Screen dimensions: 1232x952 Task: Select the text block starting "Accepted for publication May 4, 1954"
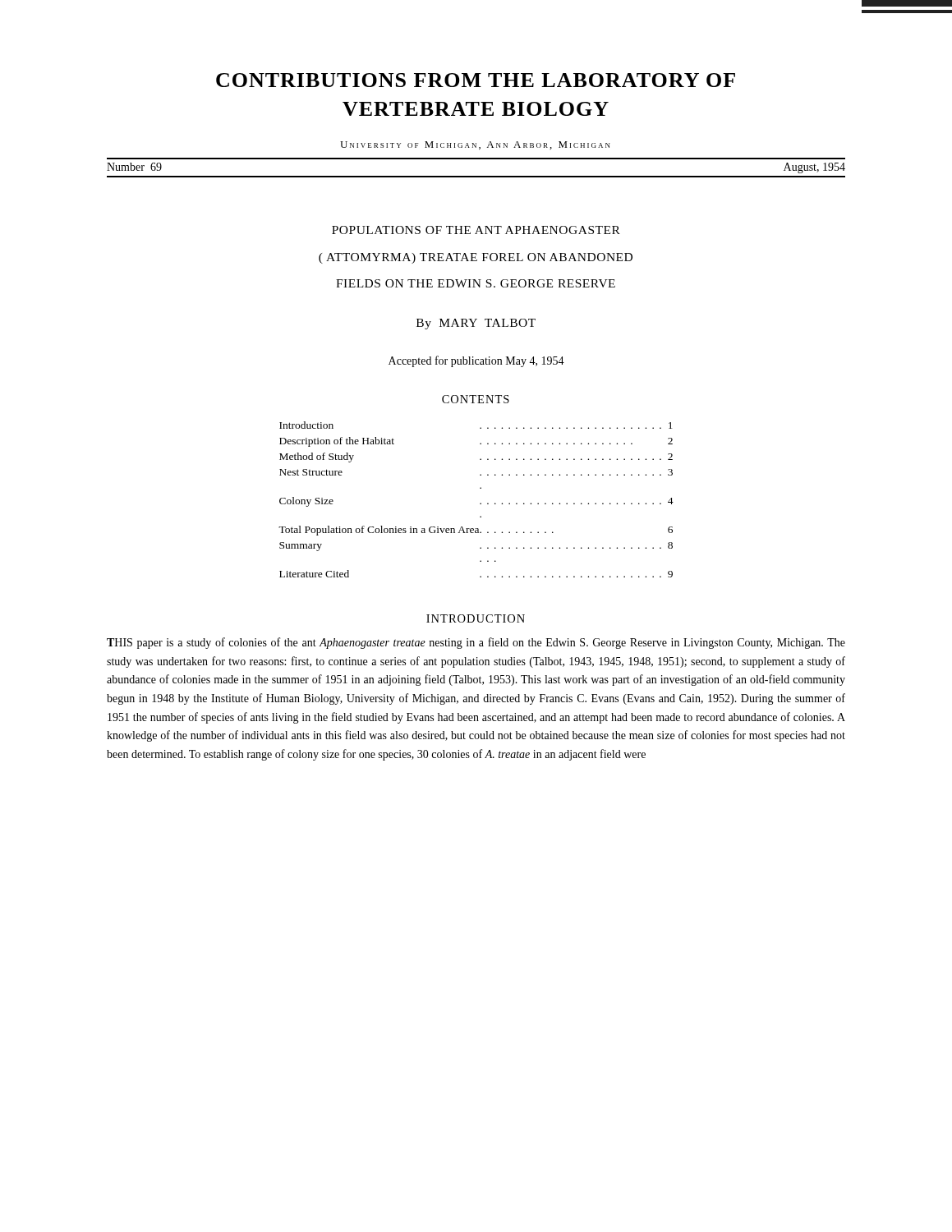476,361
